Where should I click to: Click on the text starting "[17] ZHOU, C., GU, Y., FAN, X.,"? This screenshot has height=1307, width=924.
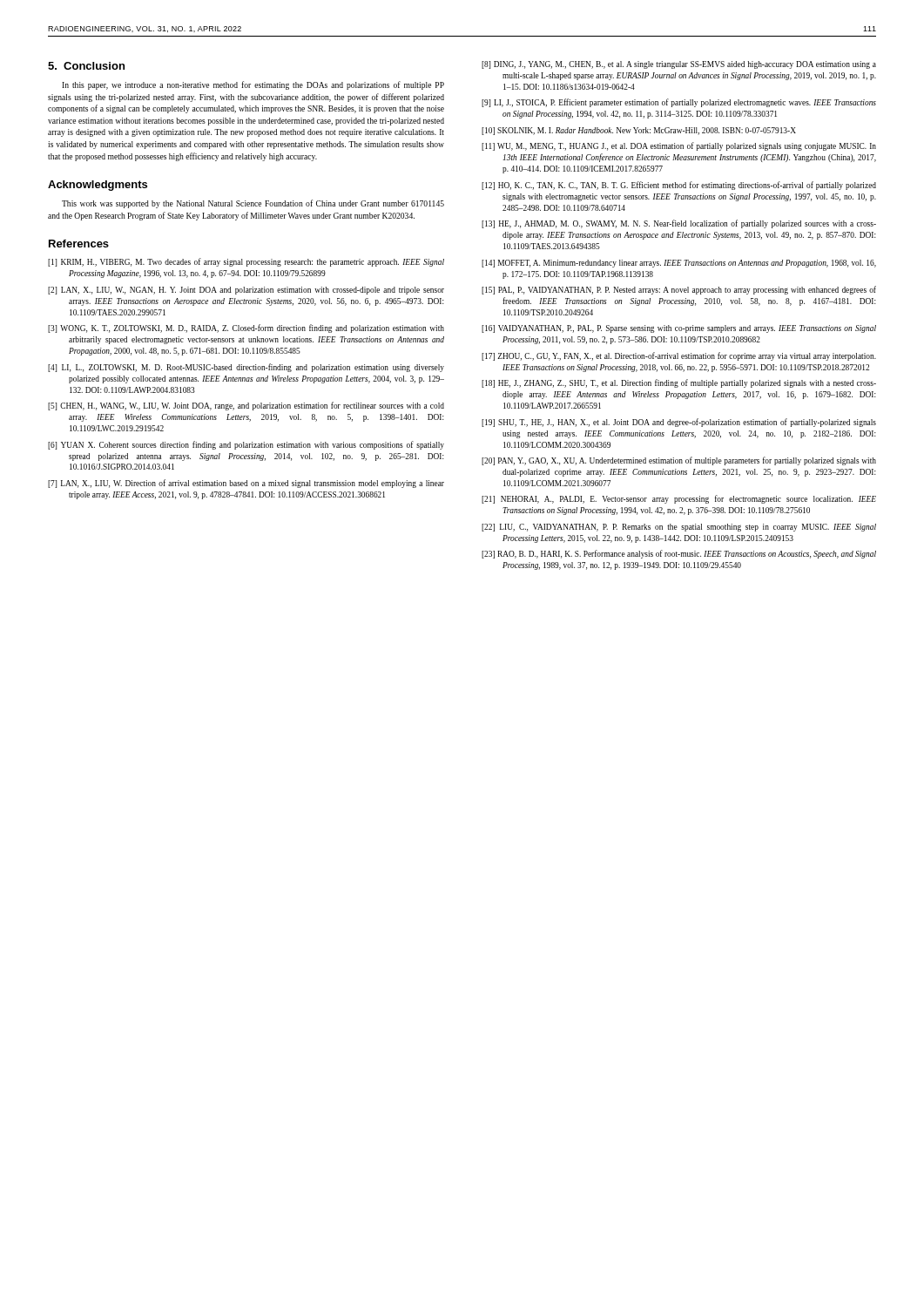(679, 362)
